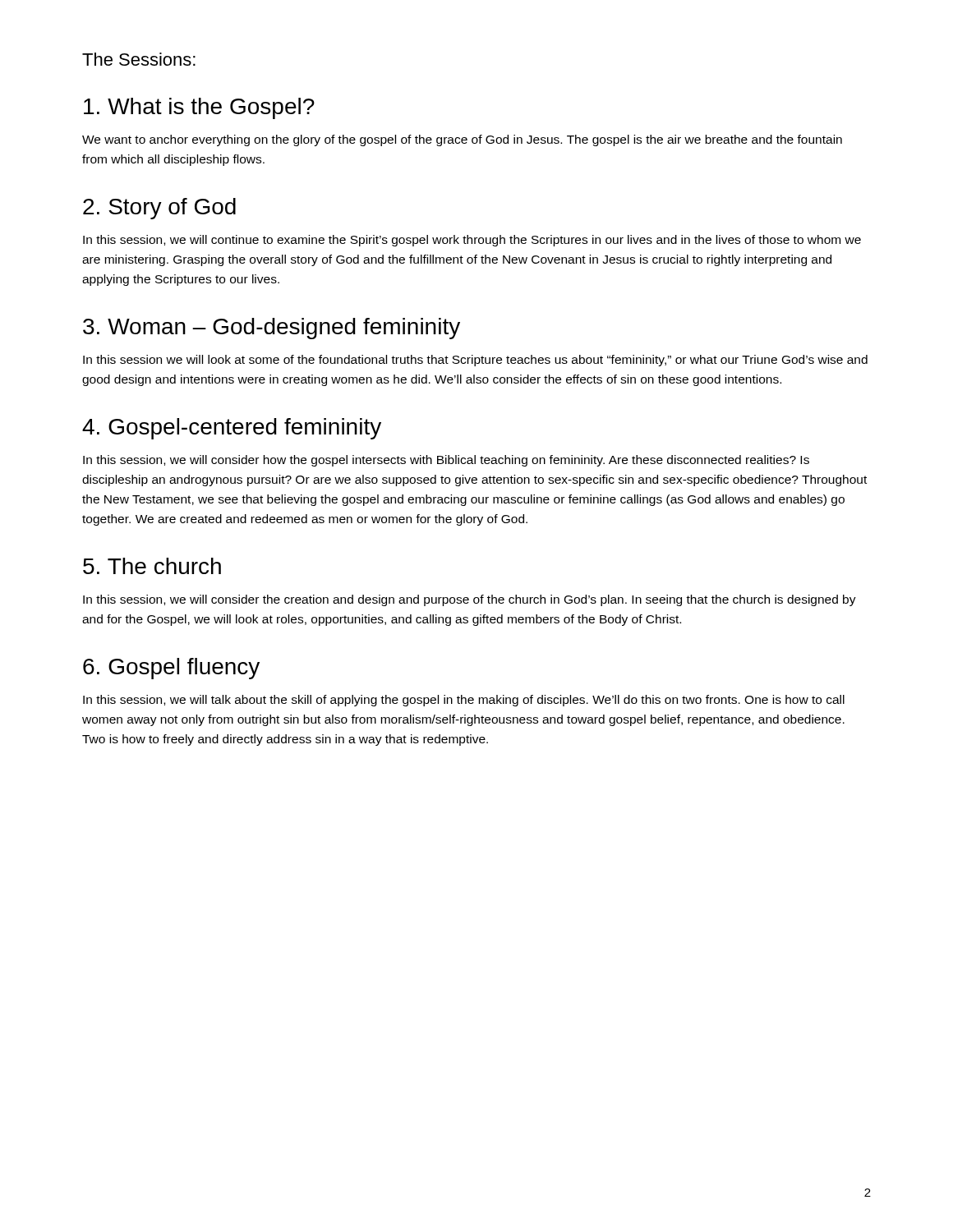953x1232 pixels.
Task: Find the section header with the text "5. The church"
Action: (x=152, y=566)
